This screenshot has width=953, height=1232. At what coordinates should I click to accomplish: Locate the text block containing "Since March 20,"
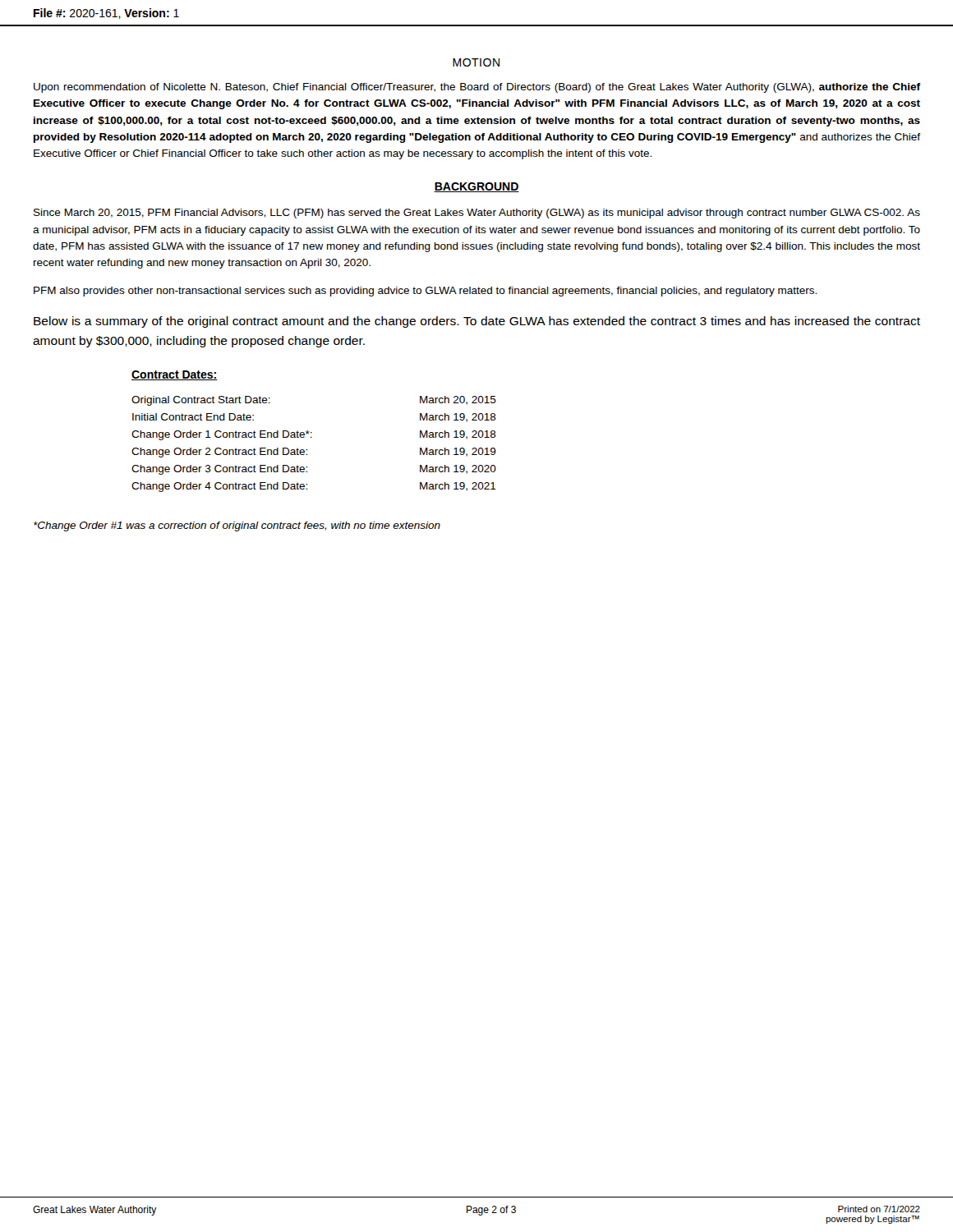pyautogui.click(x=476, y=237)
